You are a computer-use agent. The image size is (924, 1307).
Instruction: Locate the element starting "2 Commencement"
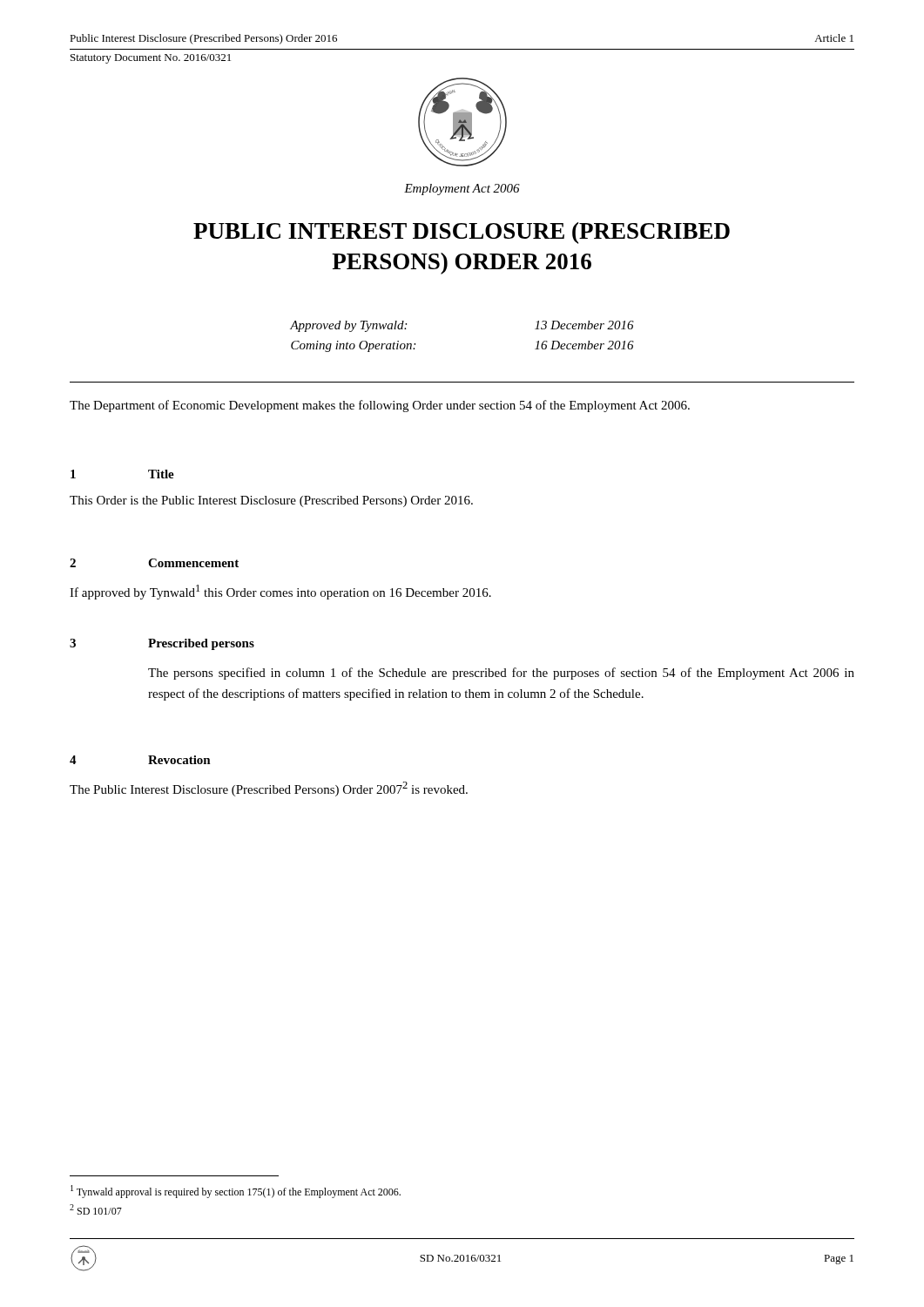coord(154,563)
